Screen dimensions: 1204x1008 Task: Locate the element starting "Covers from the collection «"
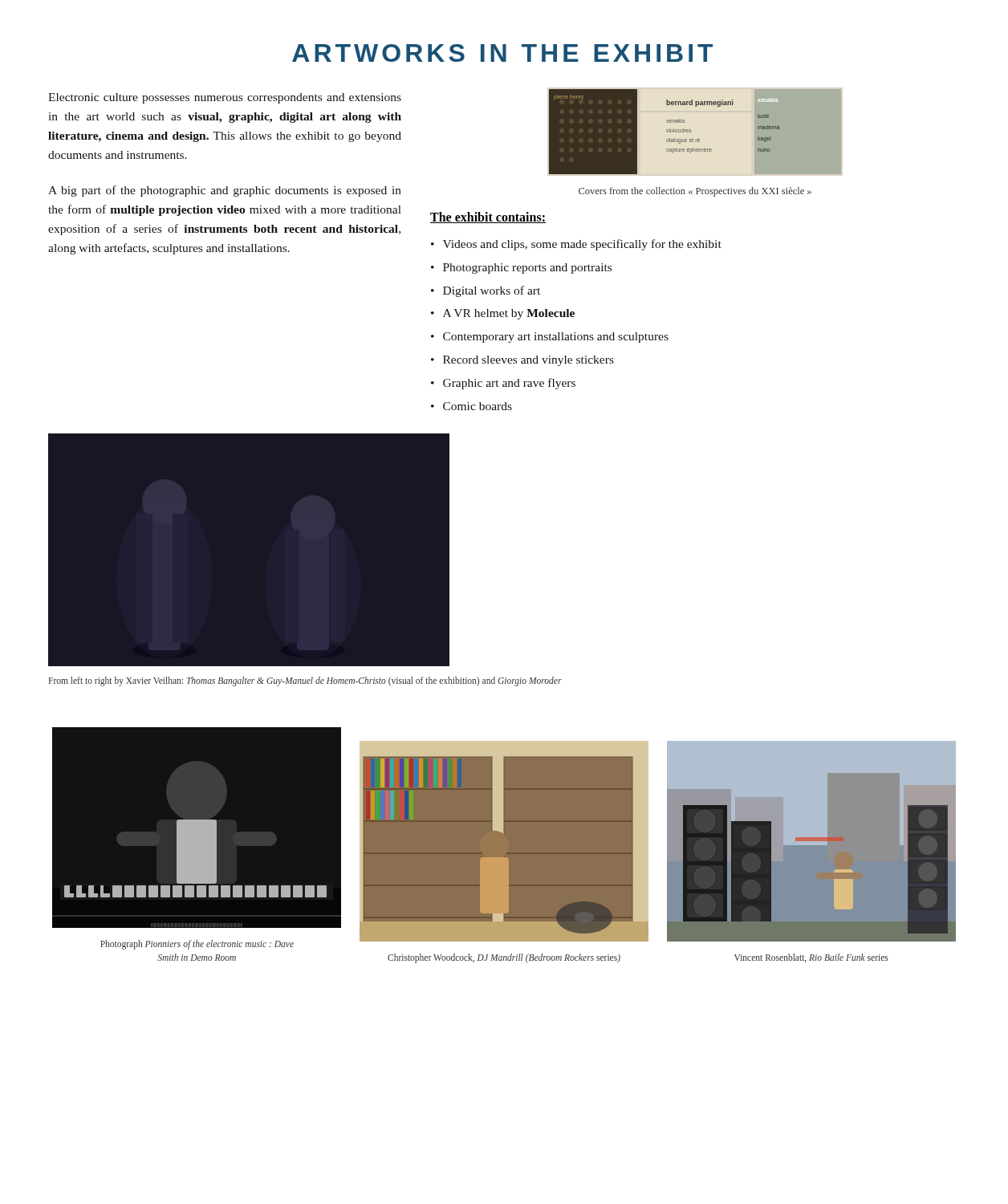click(x=695, y=191)
